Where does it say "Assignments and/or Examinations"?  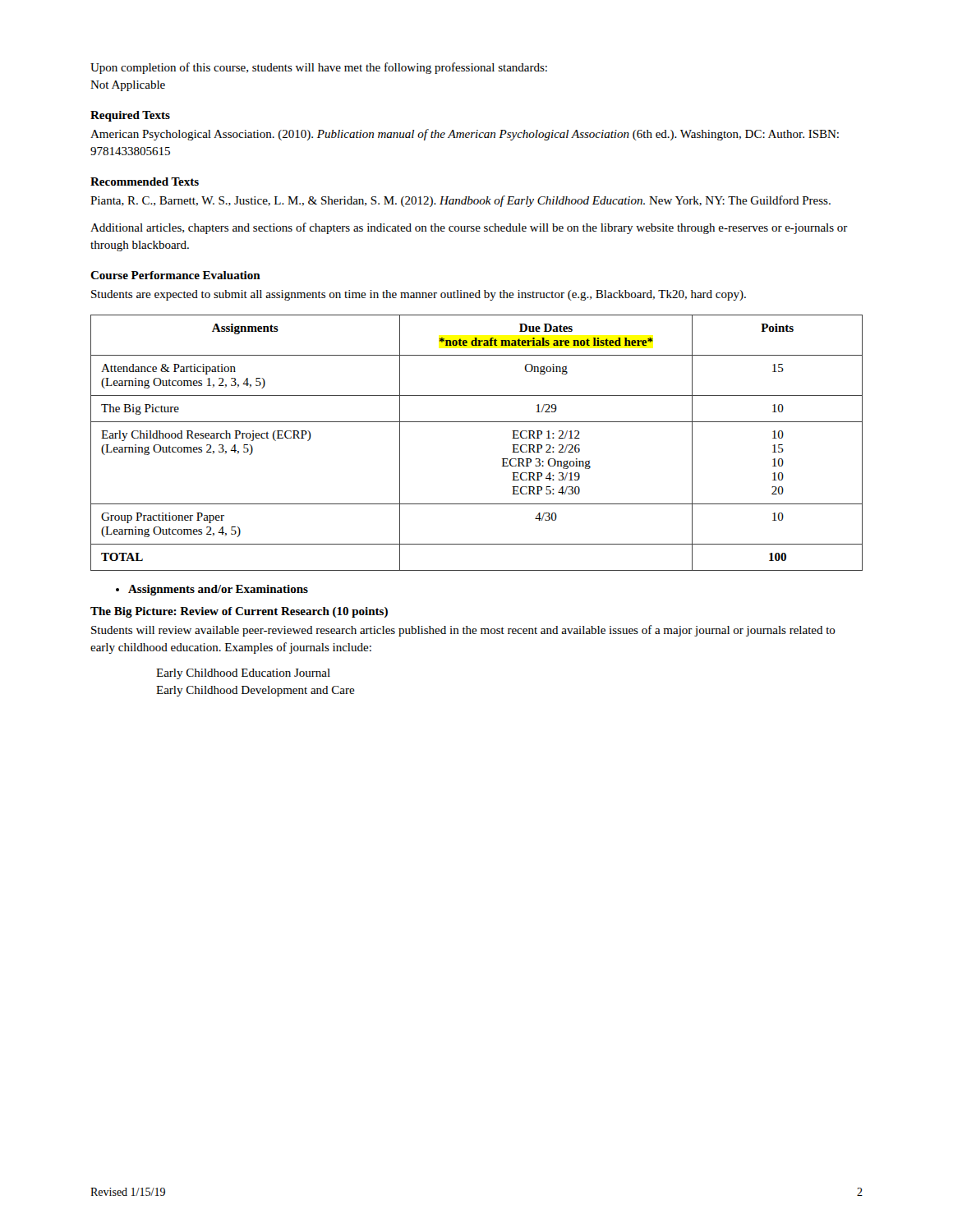tap(212, 590)
